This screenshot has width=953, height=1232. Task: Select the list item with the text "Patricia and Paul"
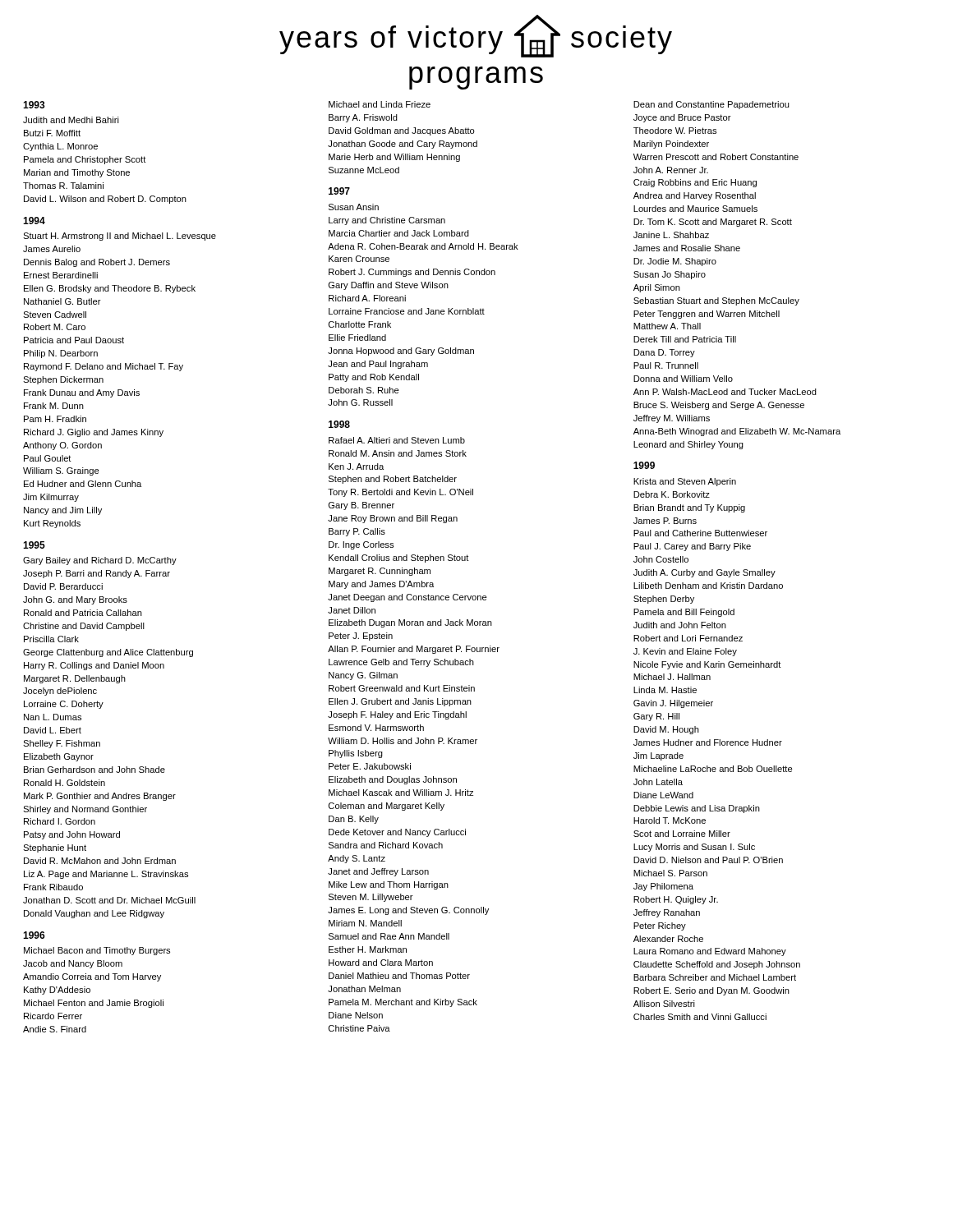74,340
